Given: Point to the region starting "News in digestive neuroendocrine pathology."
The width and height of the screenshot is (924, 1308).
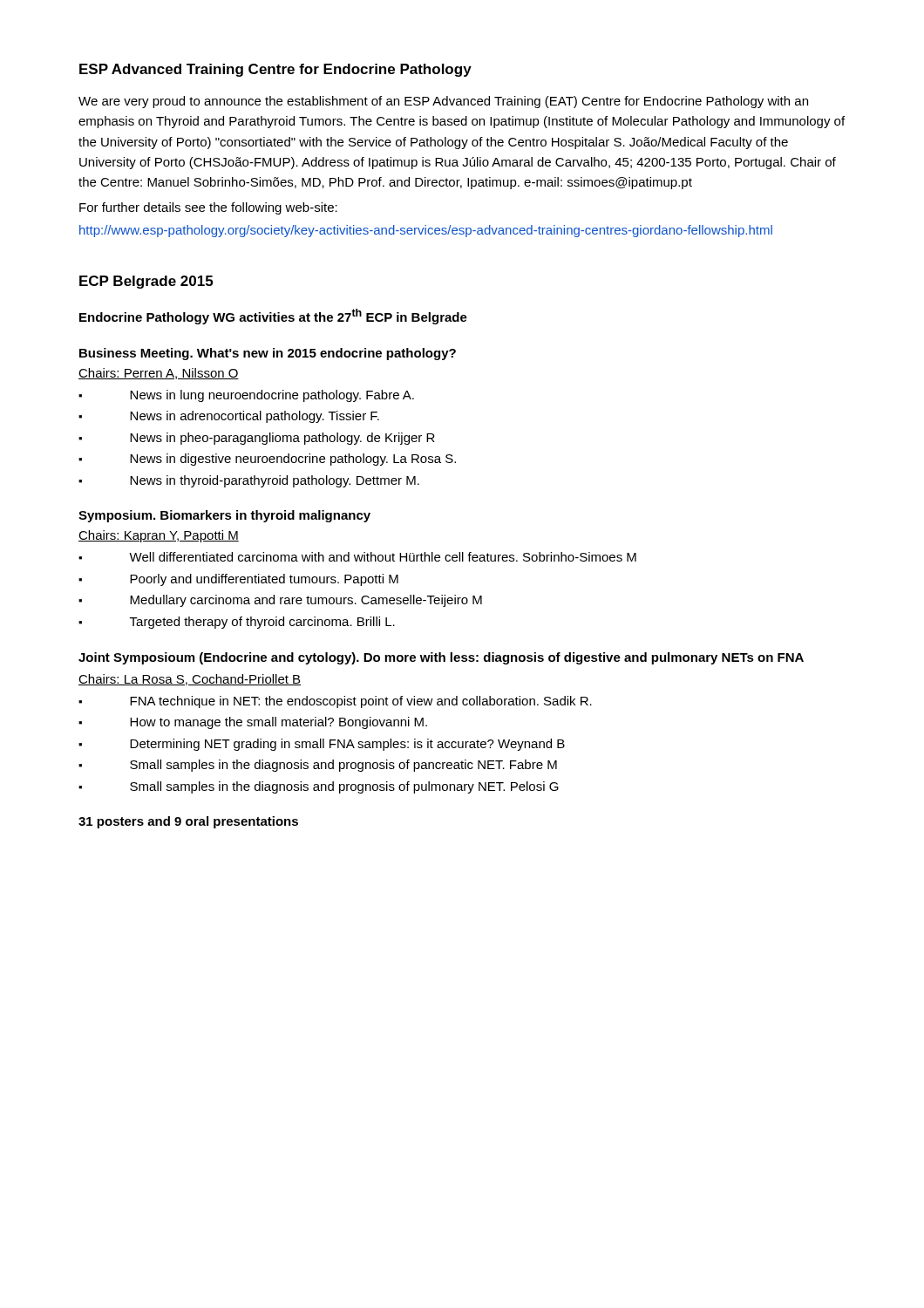Looking at the screenshot, I should pos(293,460).
